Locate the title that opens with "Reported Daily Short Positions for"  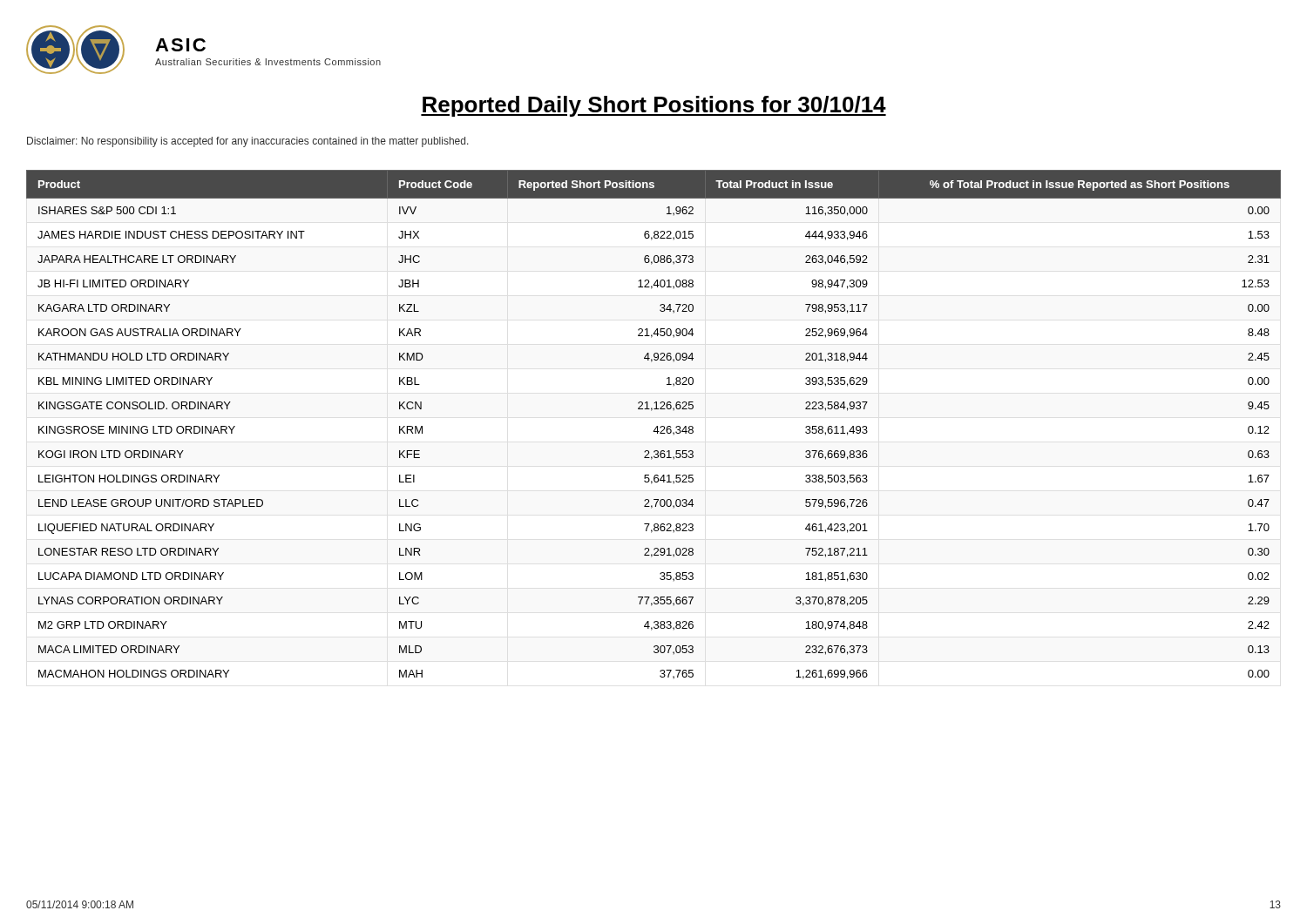tap(654, 105)
